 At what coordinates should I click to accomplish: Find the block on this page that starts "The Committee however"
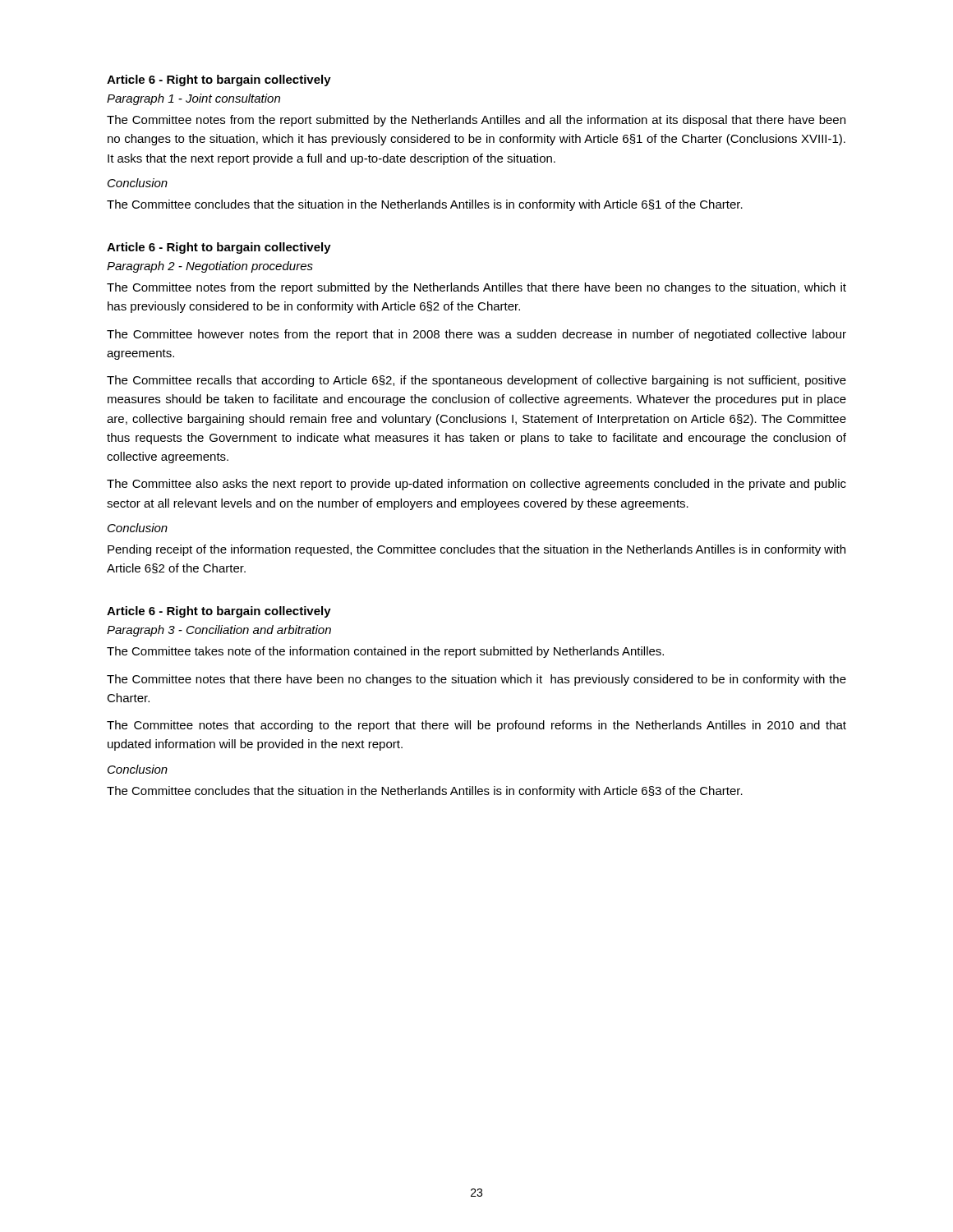pyautogui.click(x=476, y=343)
